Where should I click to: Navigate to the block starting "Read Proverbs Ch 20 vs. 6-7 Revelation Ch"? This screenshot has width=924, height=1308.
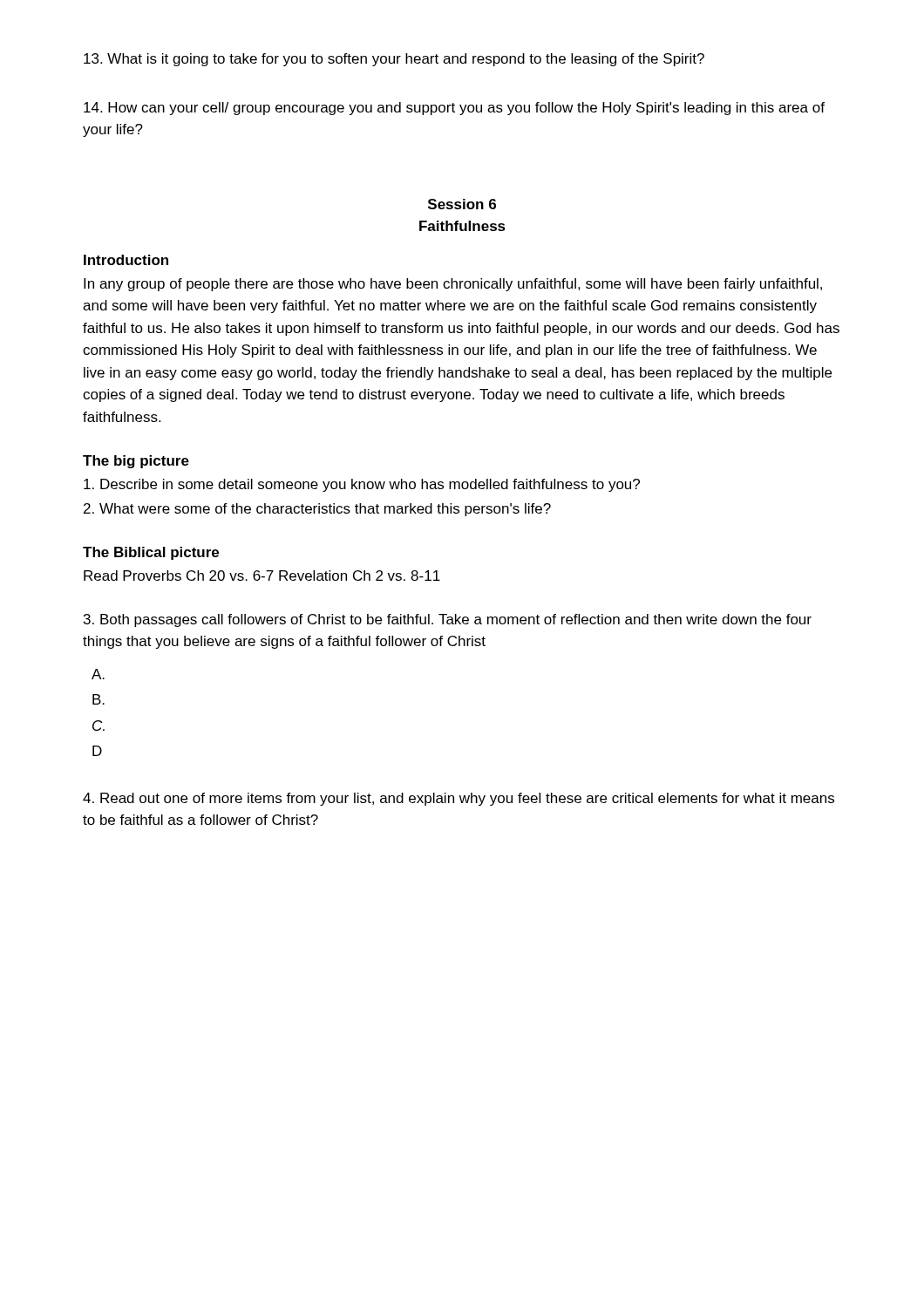(262, 576)
